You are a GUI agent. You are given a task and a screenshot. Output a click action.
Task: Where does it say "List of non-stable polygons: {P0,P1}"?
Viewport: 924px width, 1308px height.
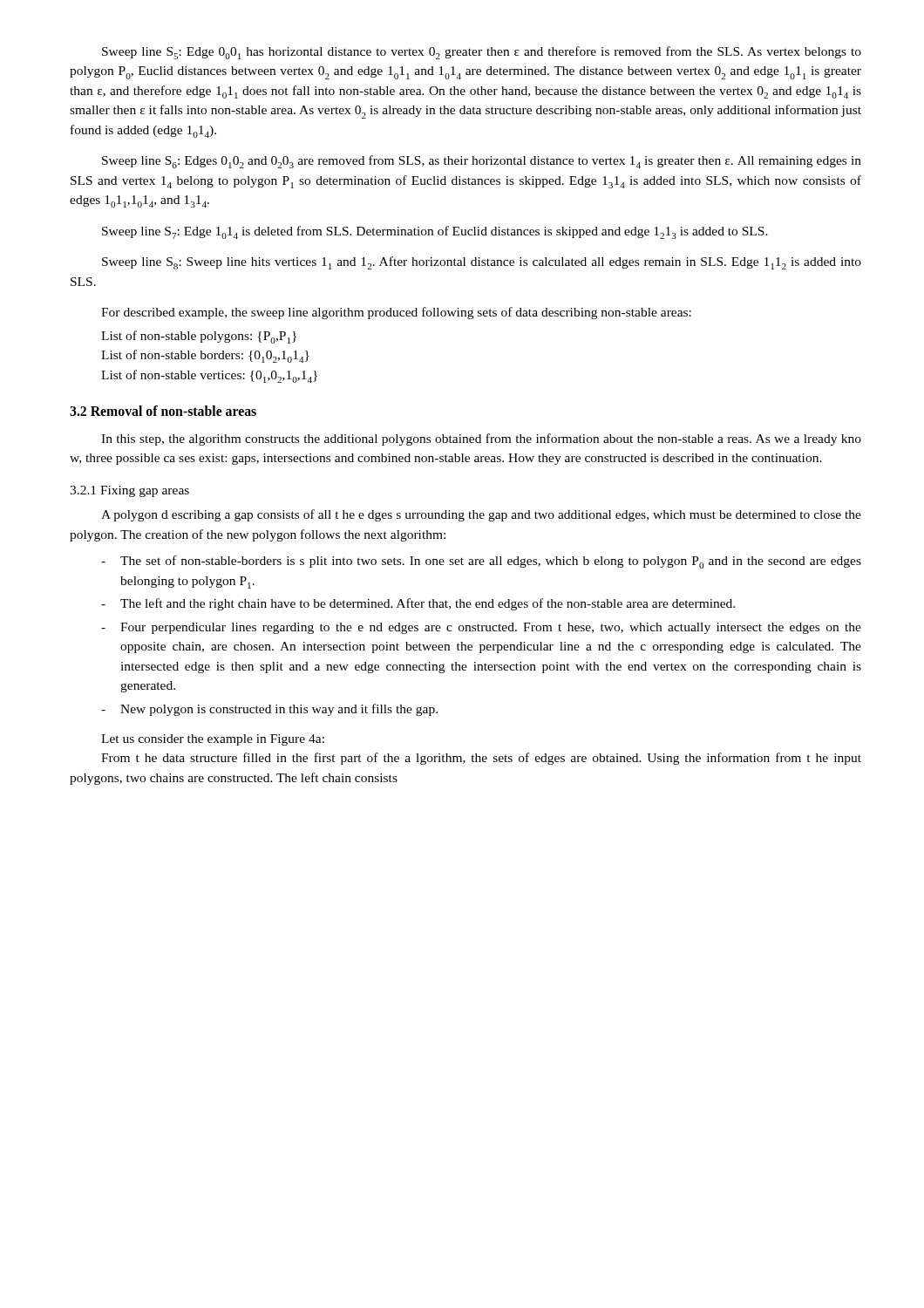[199, 336]
